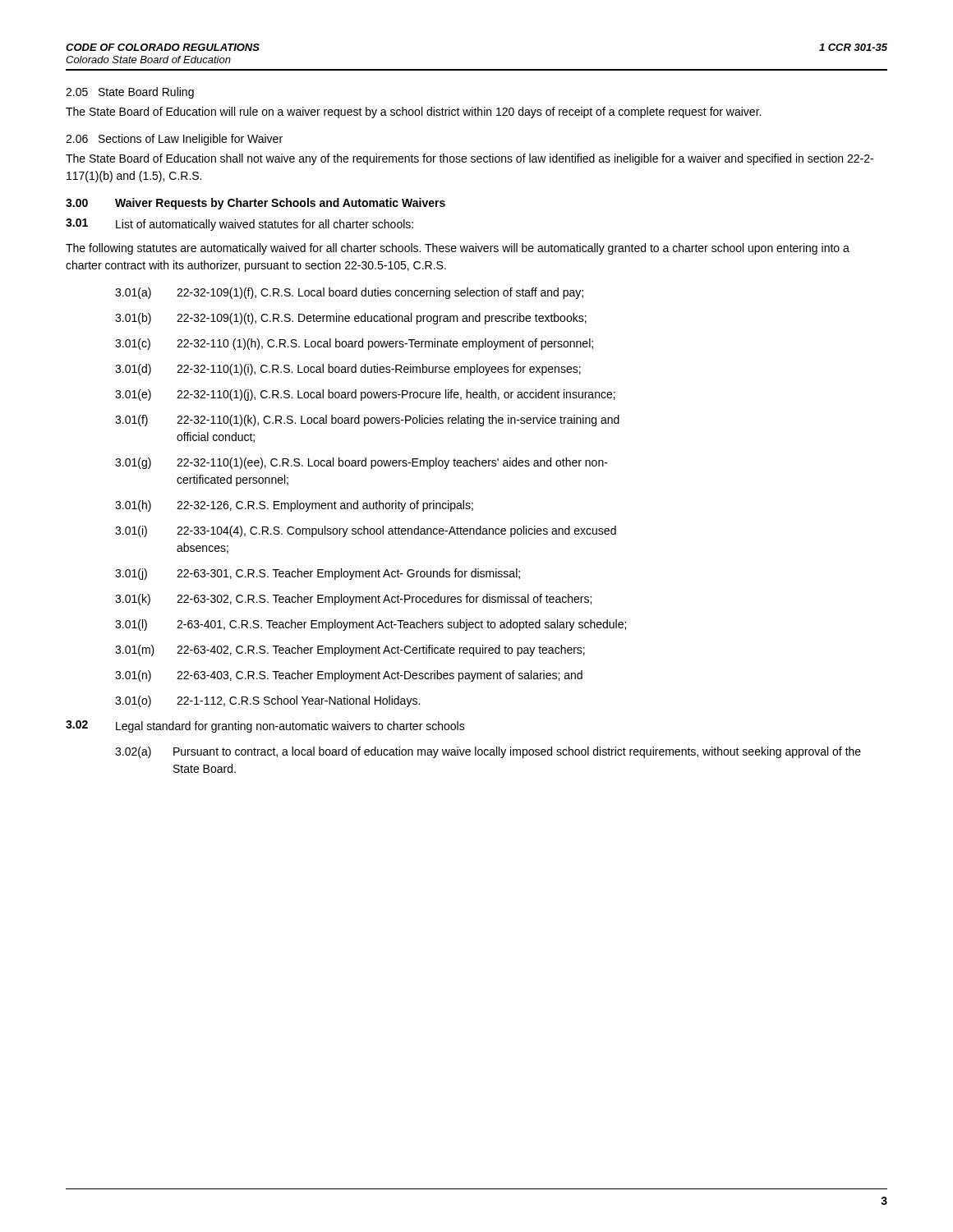Navigate to the block starting "3.01(k) 22-63-302, C.R.S. Teacher Employment"
The width and height of the screenshot is (953, 1232).
pyautogui.click(x=354, y=599)
